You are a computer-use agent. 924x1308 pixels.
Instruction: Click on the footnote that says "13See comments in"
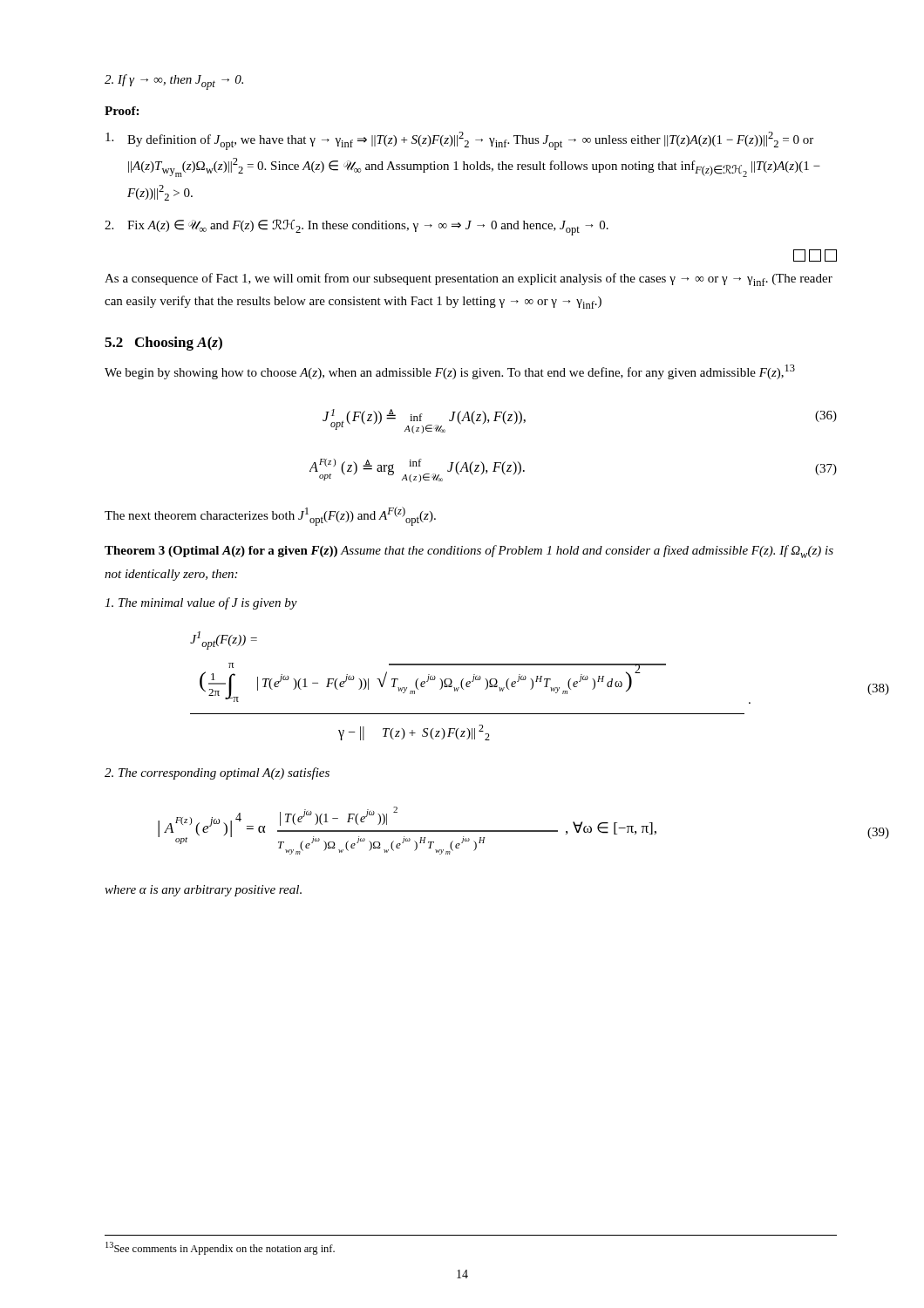tap(220, 1247)
